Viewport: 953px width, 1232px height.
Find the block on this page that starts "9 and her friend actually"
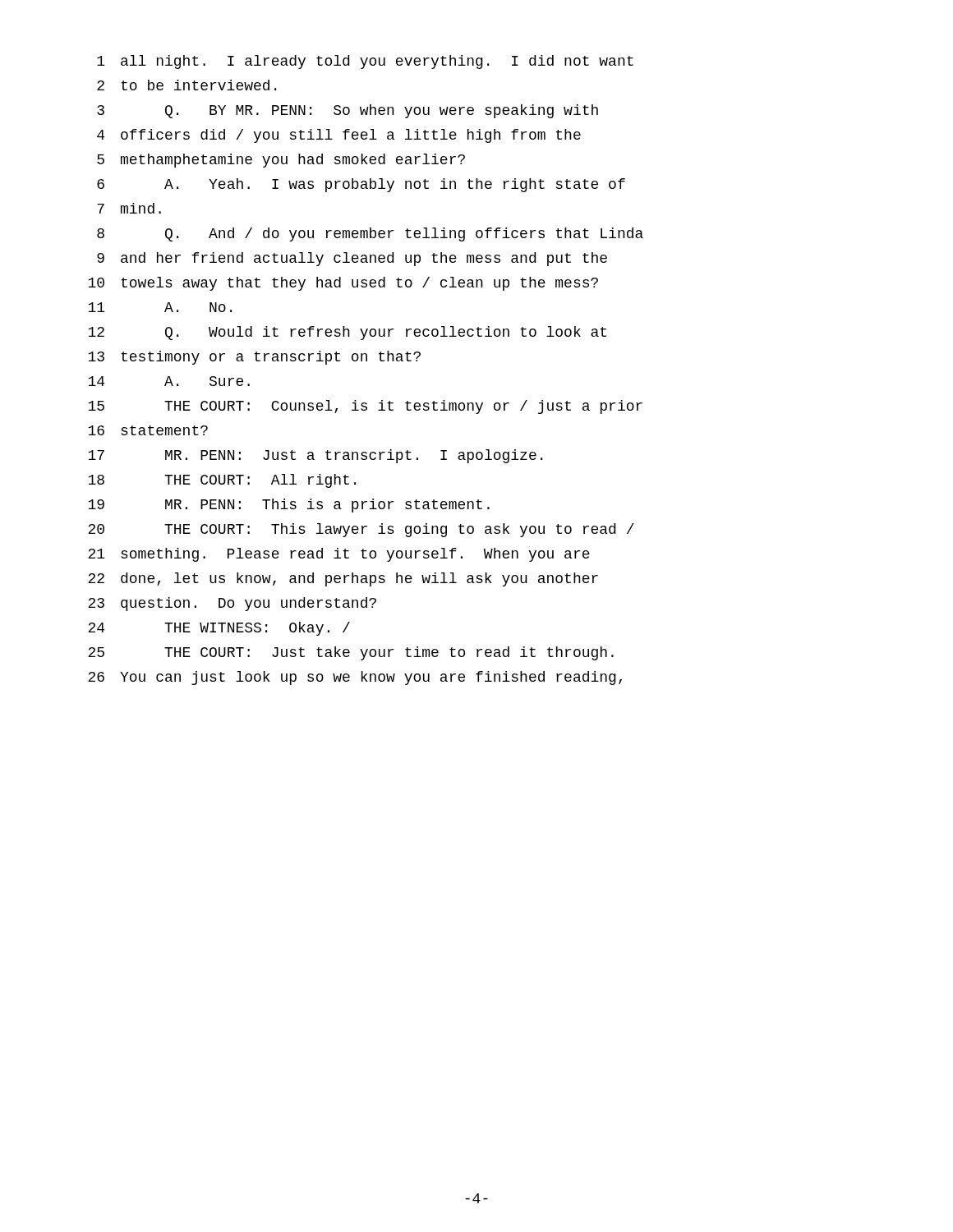click(485, 259)
